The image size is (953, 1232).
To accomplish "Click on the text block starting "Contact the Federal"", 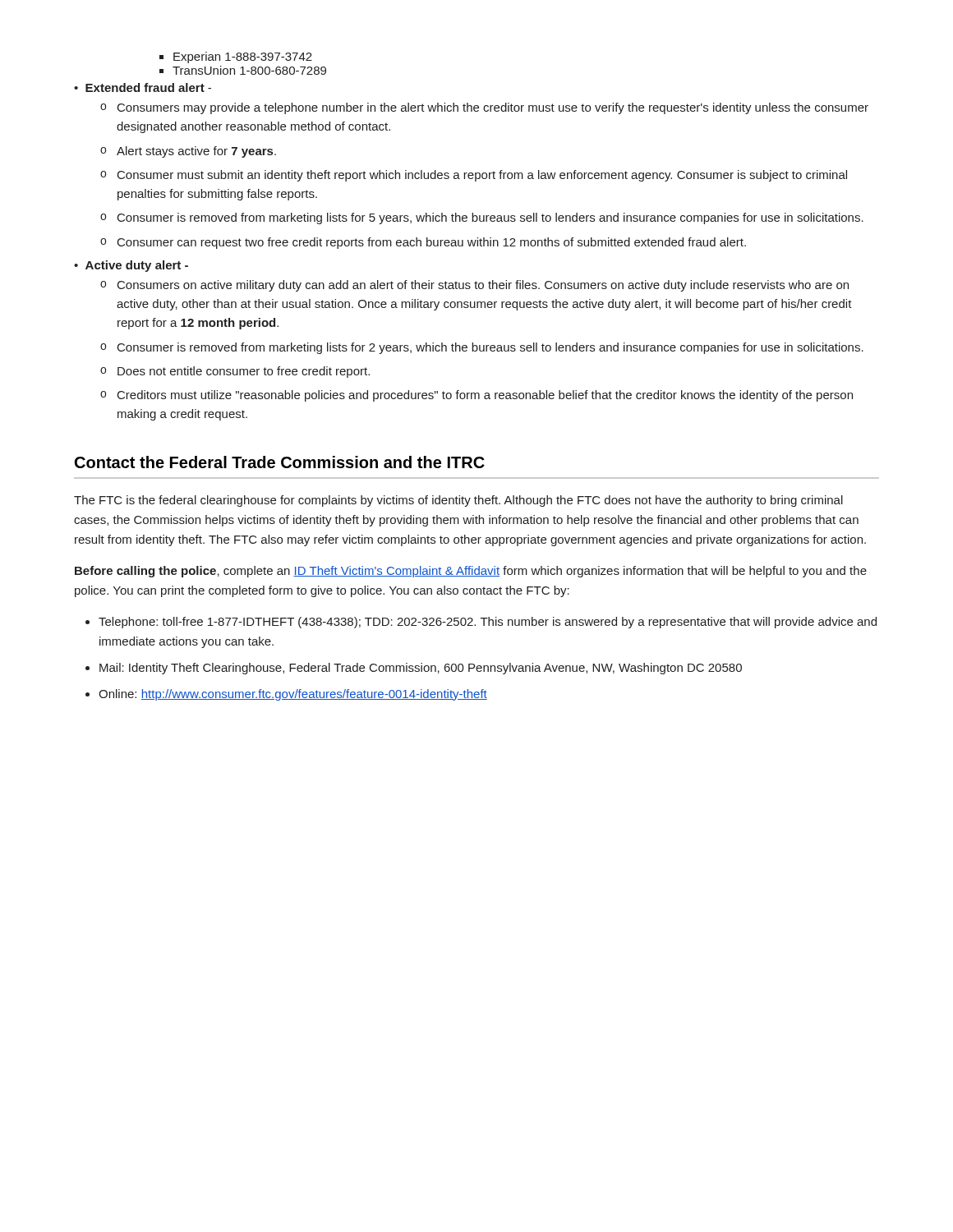I will click(279, 462).
